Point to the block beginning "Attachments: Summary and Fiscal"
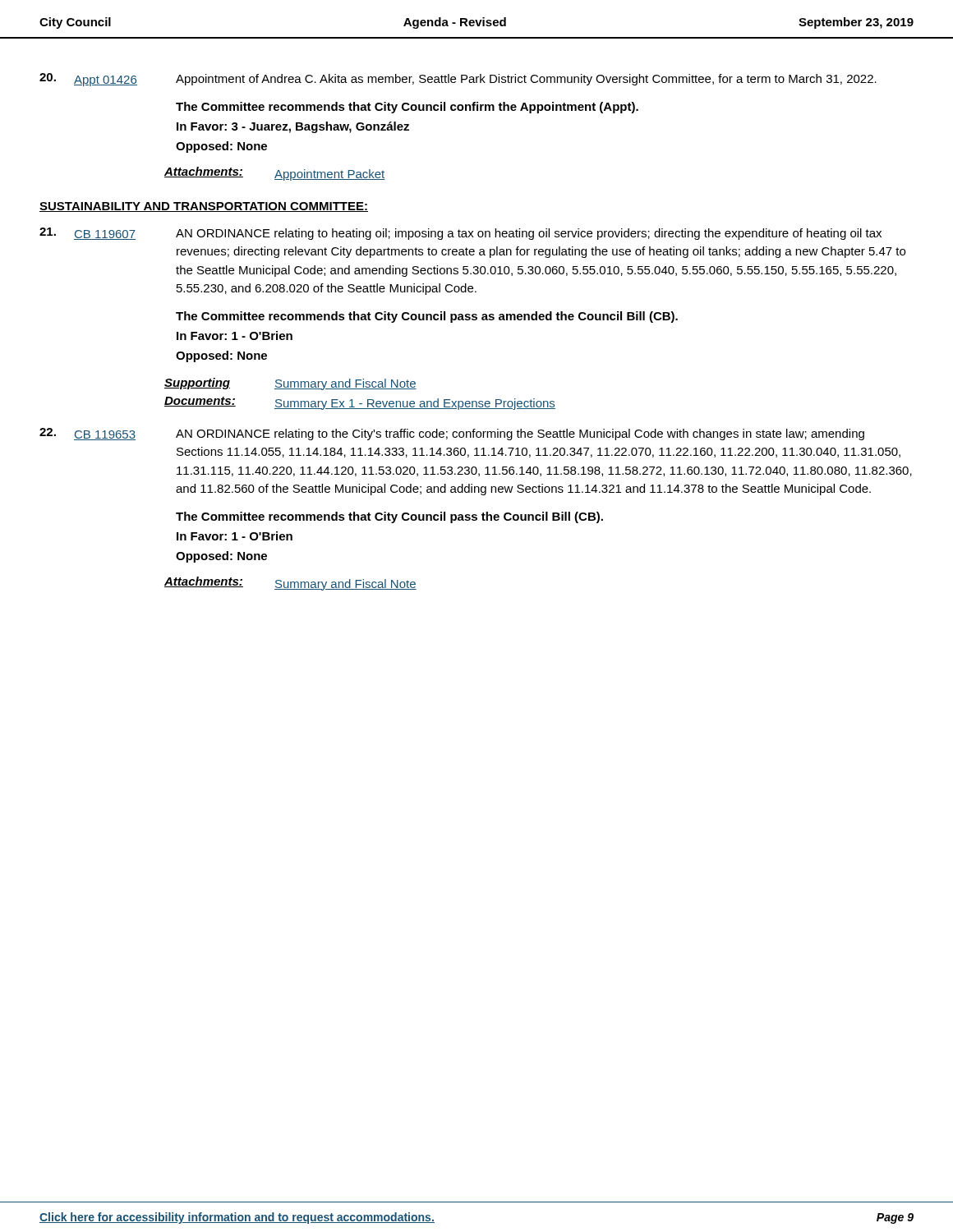 tap(290, 584)
